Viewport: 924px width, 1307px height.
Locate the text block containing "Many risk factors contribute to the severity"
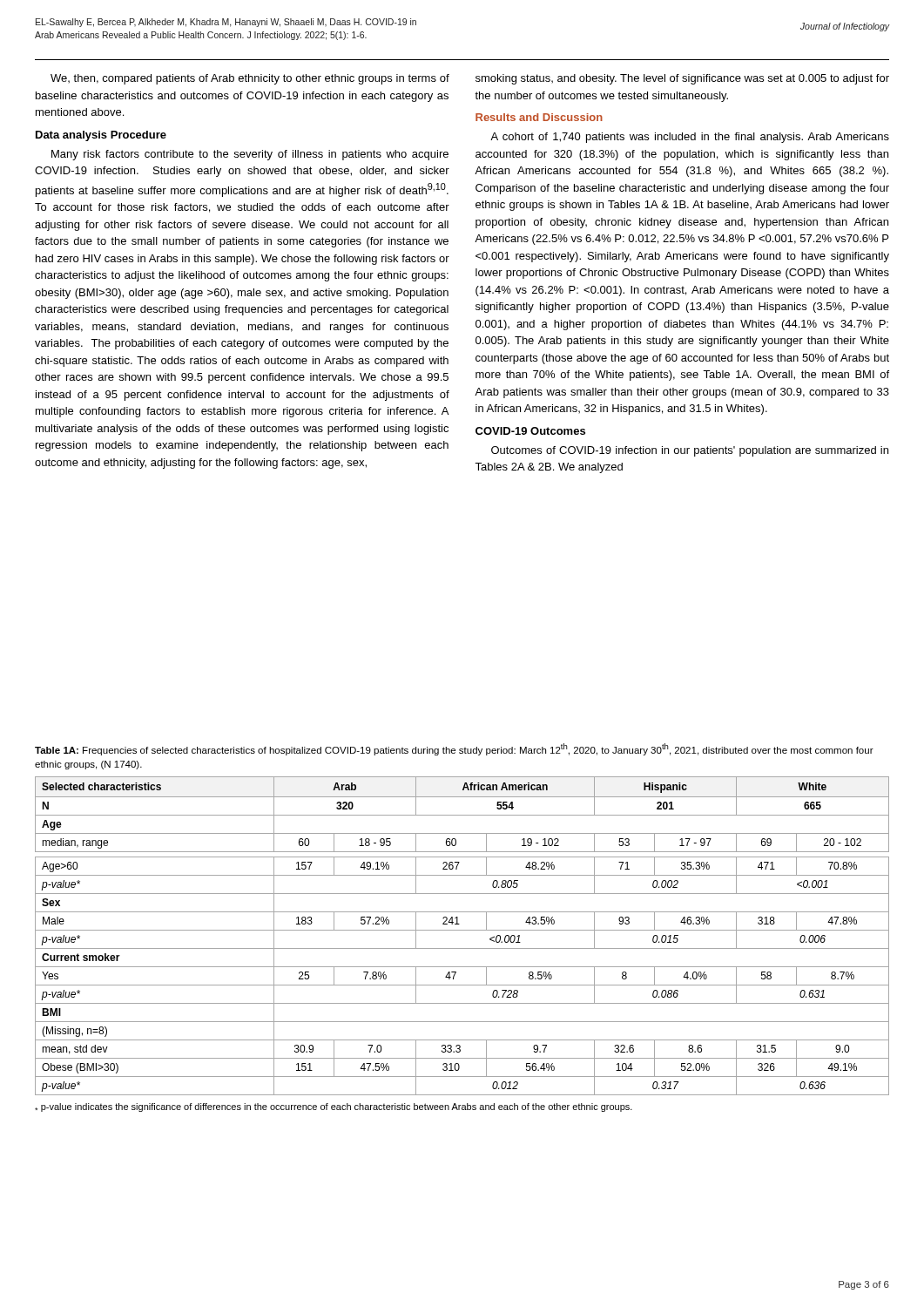(242, 308)
